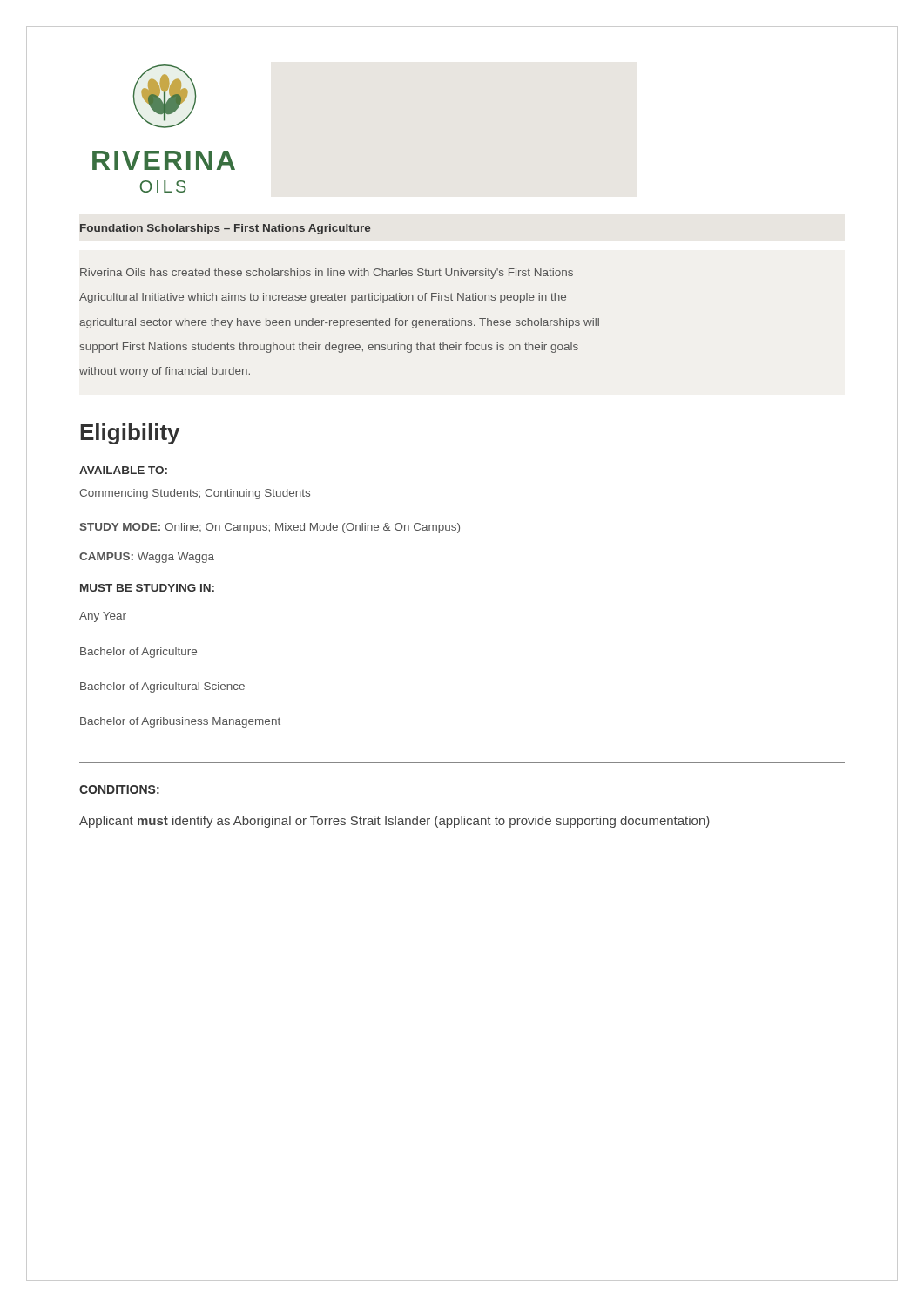Image resolution: width=924 pixels, height=1307 pixels.
Task: Find the block on this page that starts "Riverina Oils has created these scholarships in line"
Action: point(462,322)
